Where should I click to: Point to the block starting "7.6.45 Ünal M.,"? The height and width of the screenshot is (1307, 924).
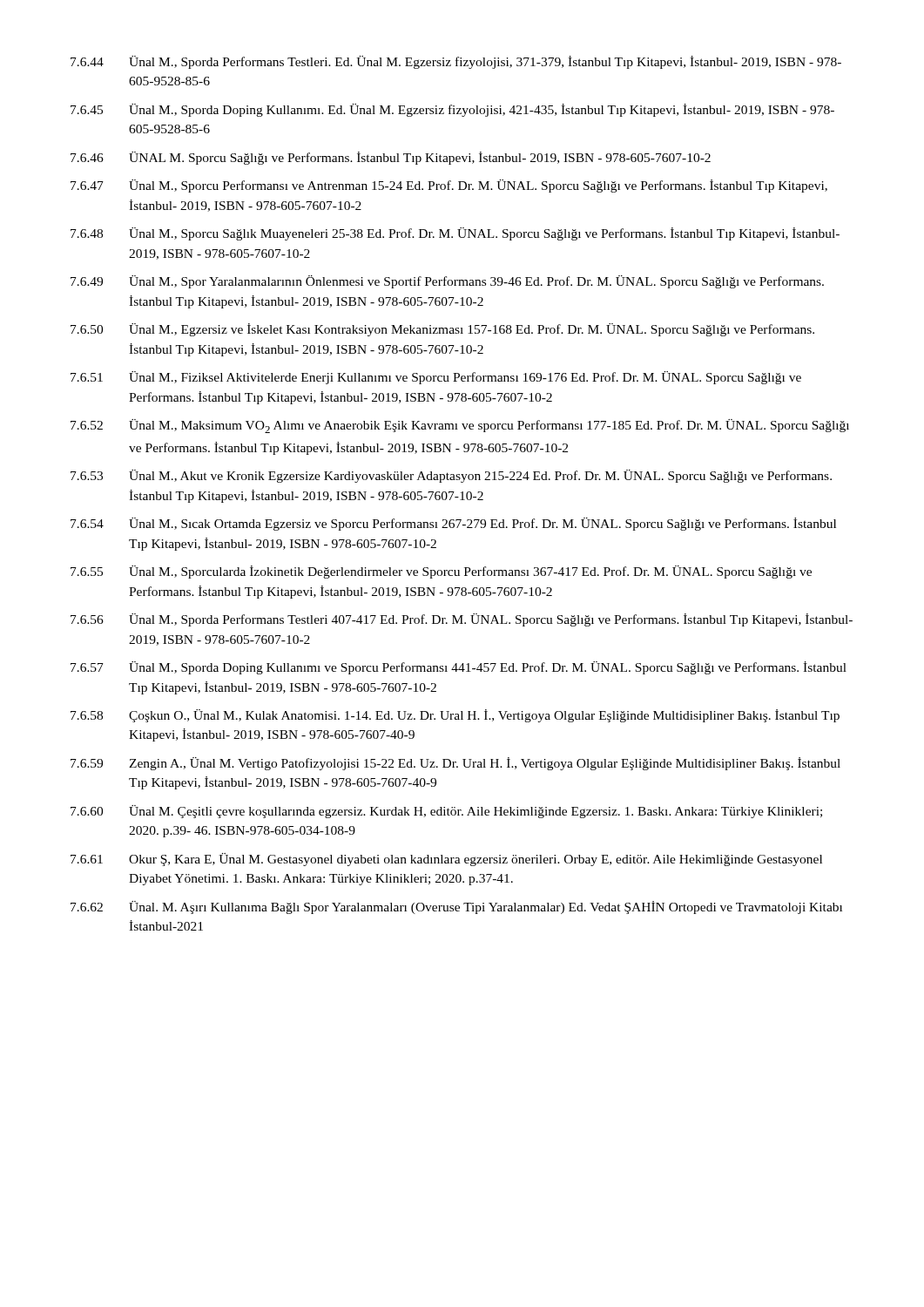pyautogui.click(x=462, y=120)
